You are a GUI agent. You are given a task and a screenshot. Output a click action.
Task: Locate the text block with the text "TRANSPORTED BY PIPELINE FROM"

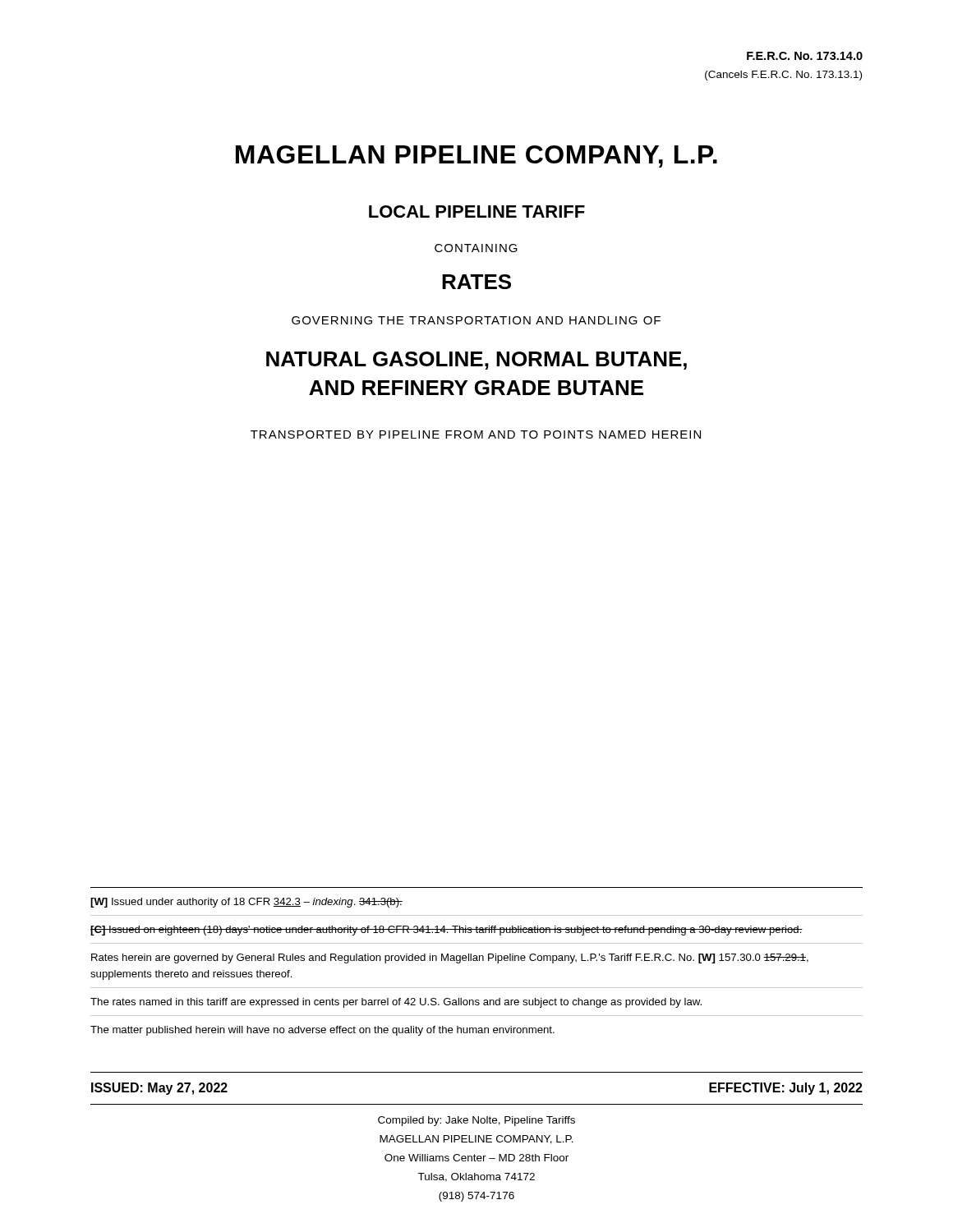[476, 434]
